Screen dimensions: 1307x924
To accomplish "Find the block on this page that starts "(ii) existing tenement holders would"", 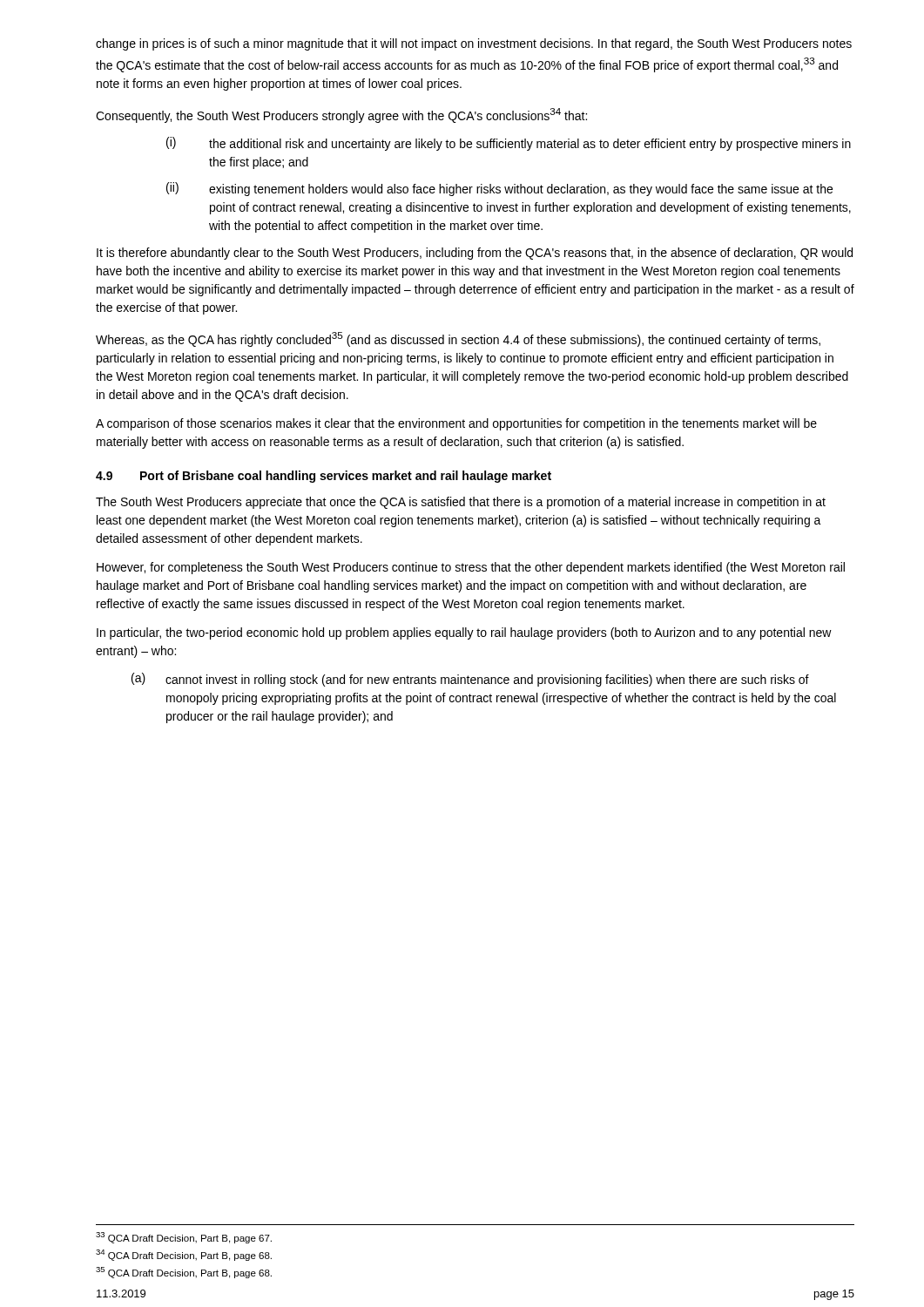I will [510, 208].
